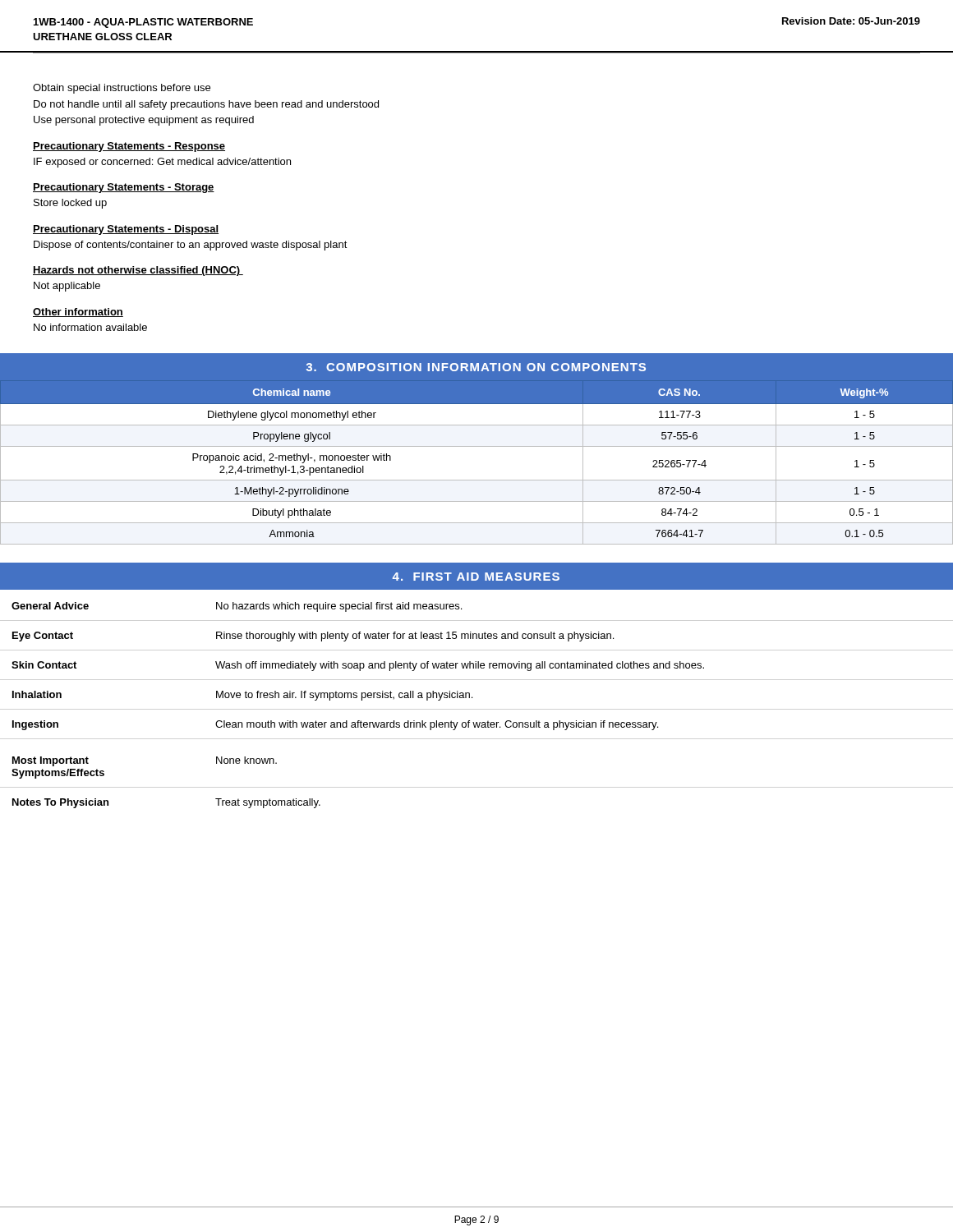Locate the text block starting "IF exposed or concerned: Get medical advice/attention"
This screenshot has width=953, height=1232.
coord(162,161)
